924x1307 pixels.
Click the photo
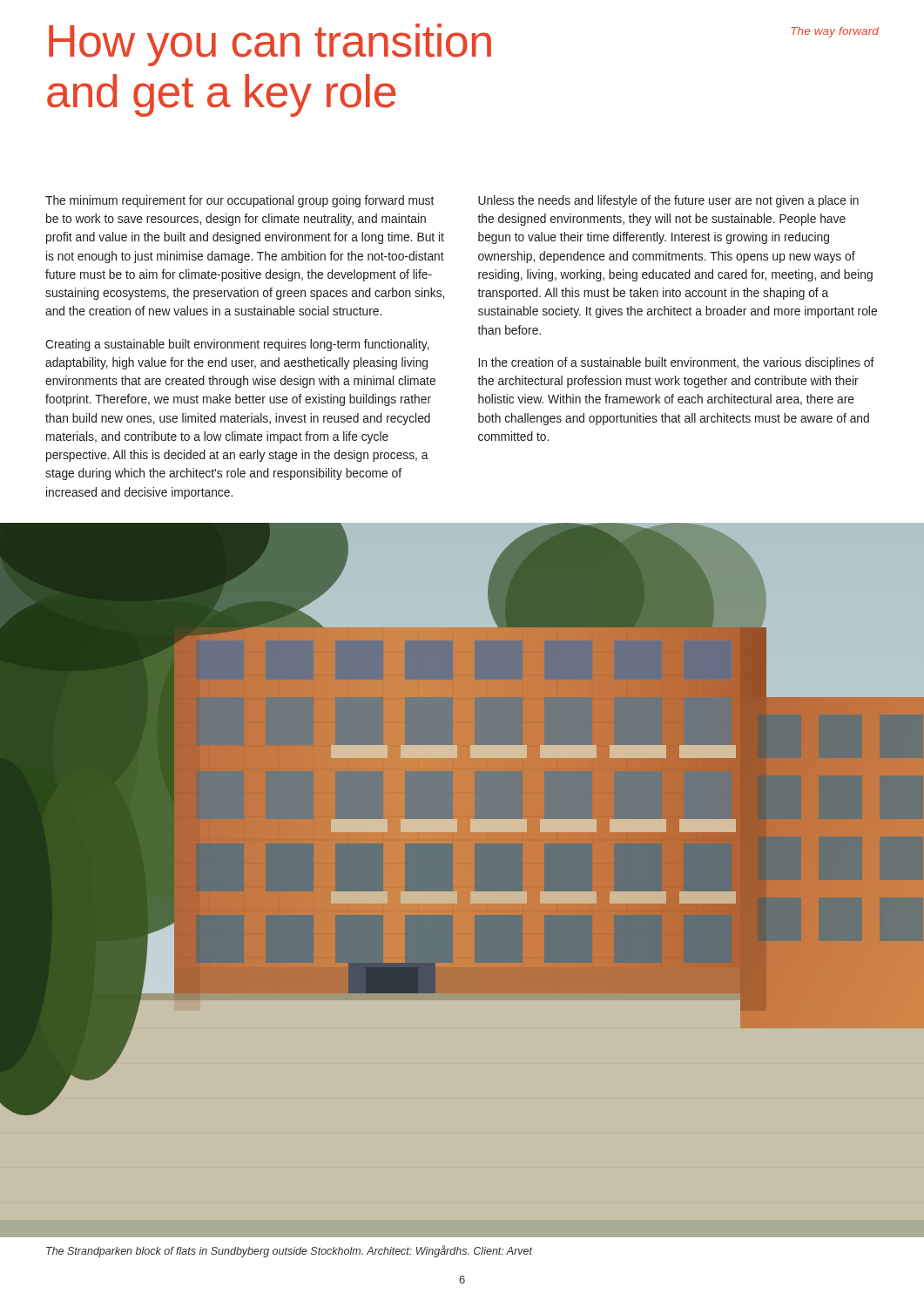tap(462, 880)
